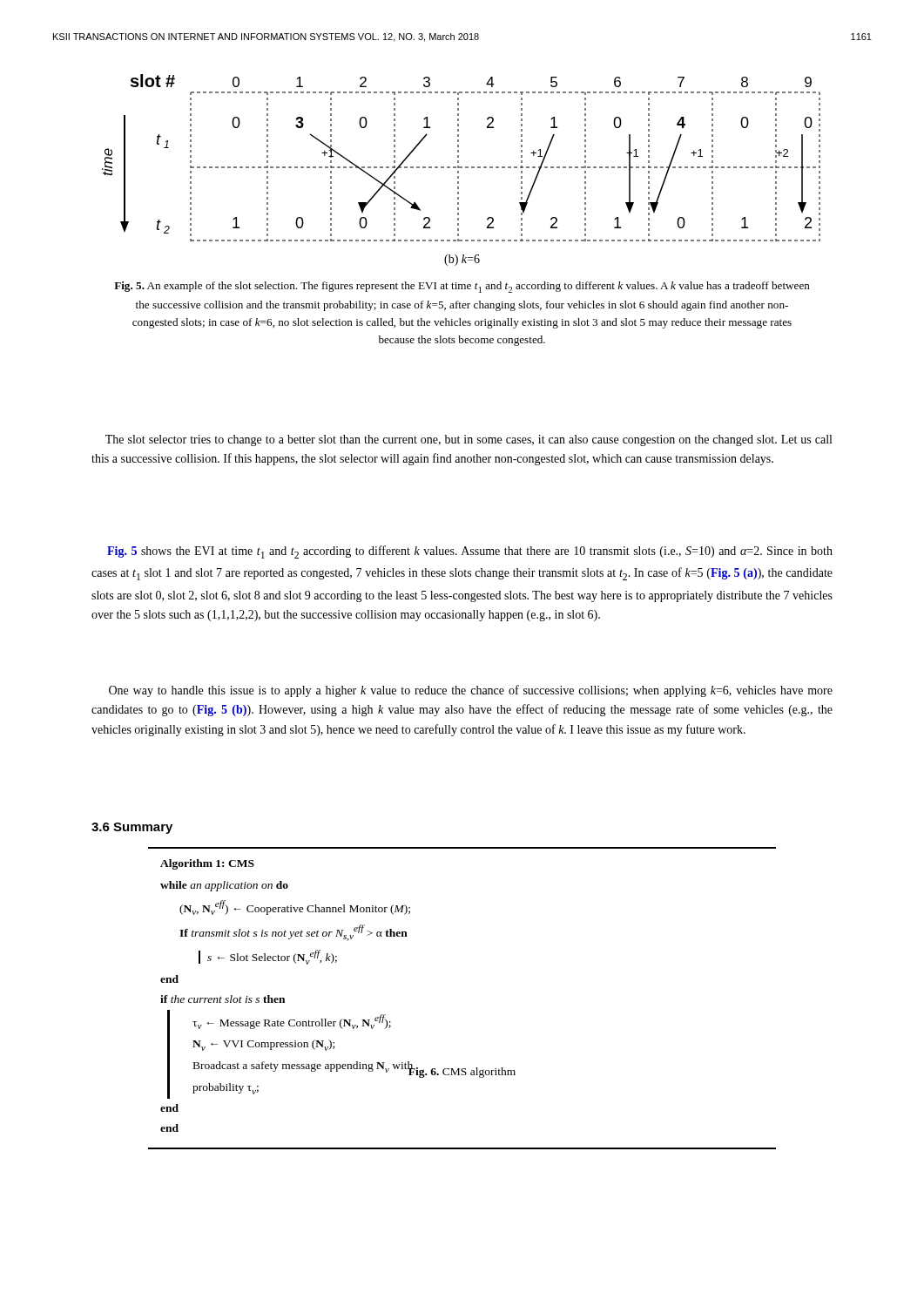924x1307 pixels.
Task: Find the passage starting "(b) k=6"
Action: pyautogui.click(x=462, y=259)
